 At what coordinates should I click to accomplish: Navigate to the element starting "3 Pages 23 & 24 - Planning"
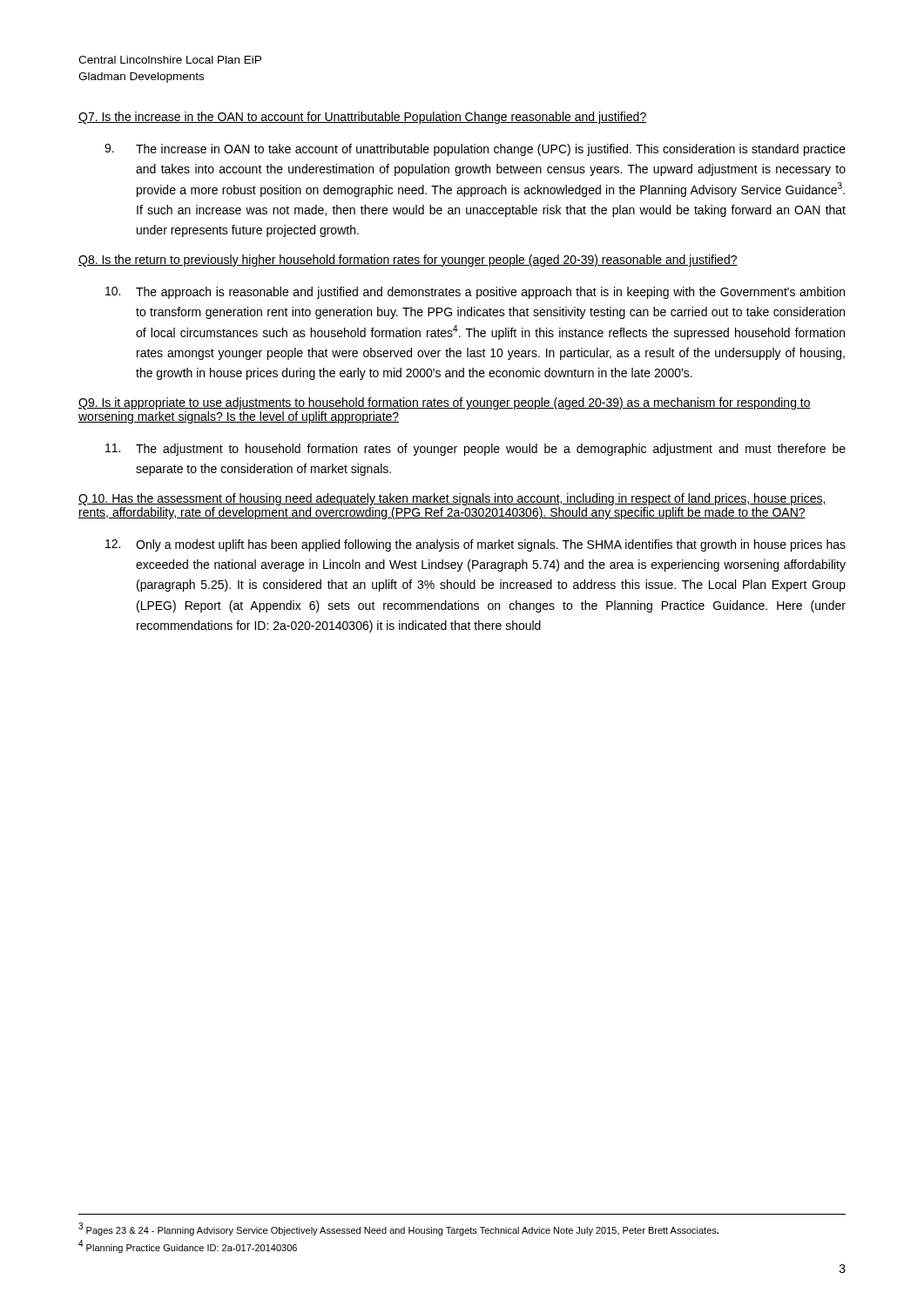[462, 1237]
